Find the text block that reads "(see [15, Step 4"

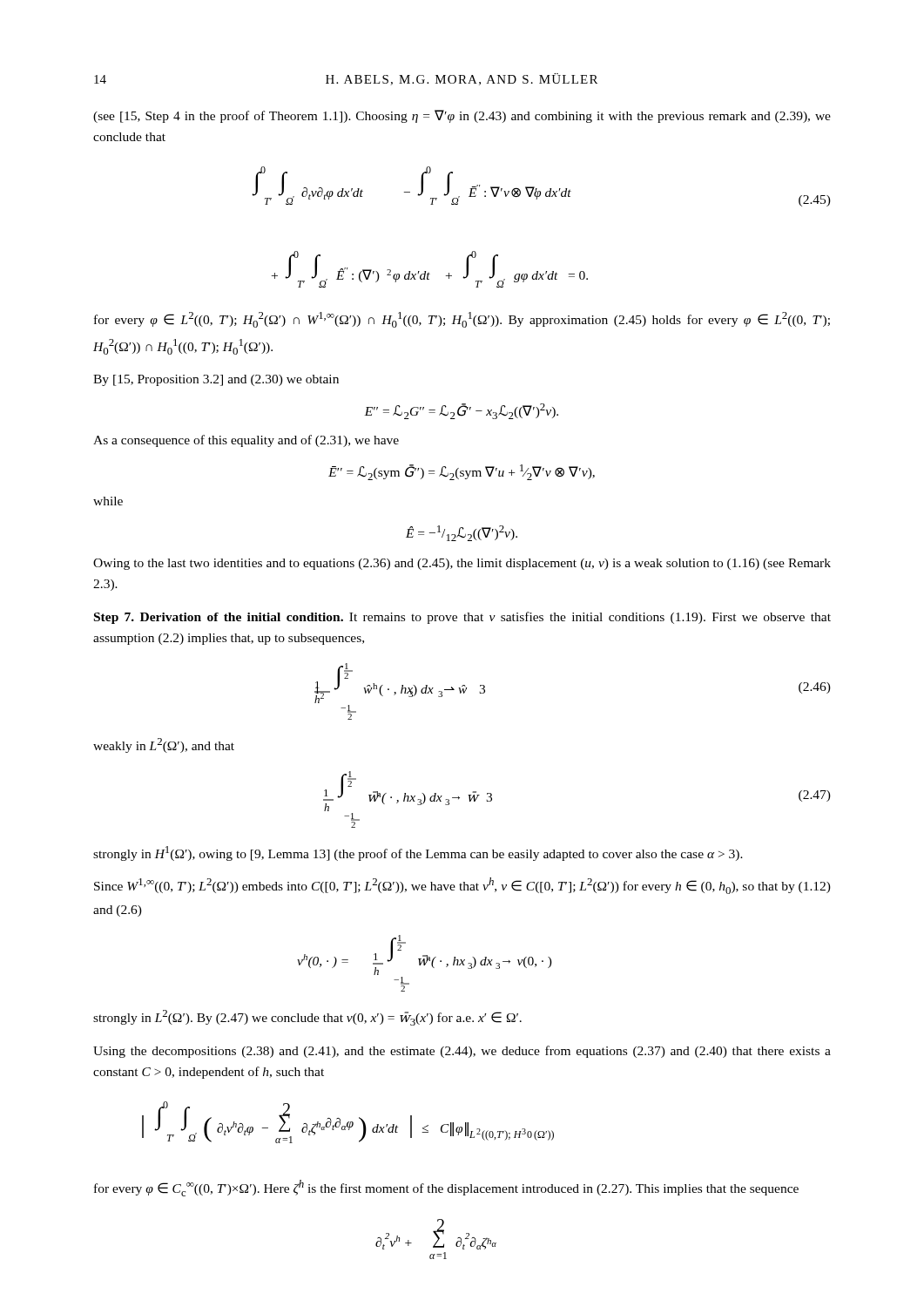pyautogui.click(x=462, y=127)
